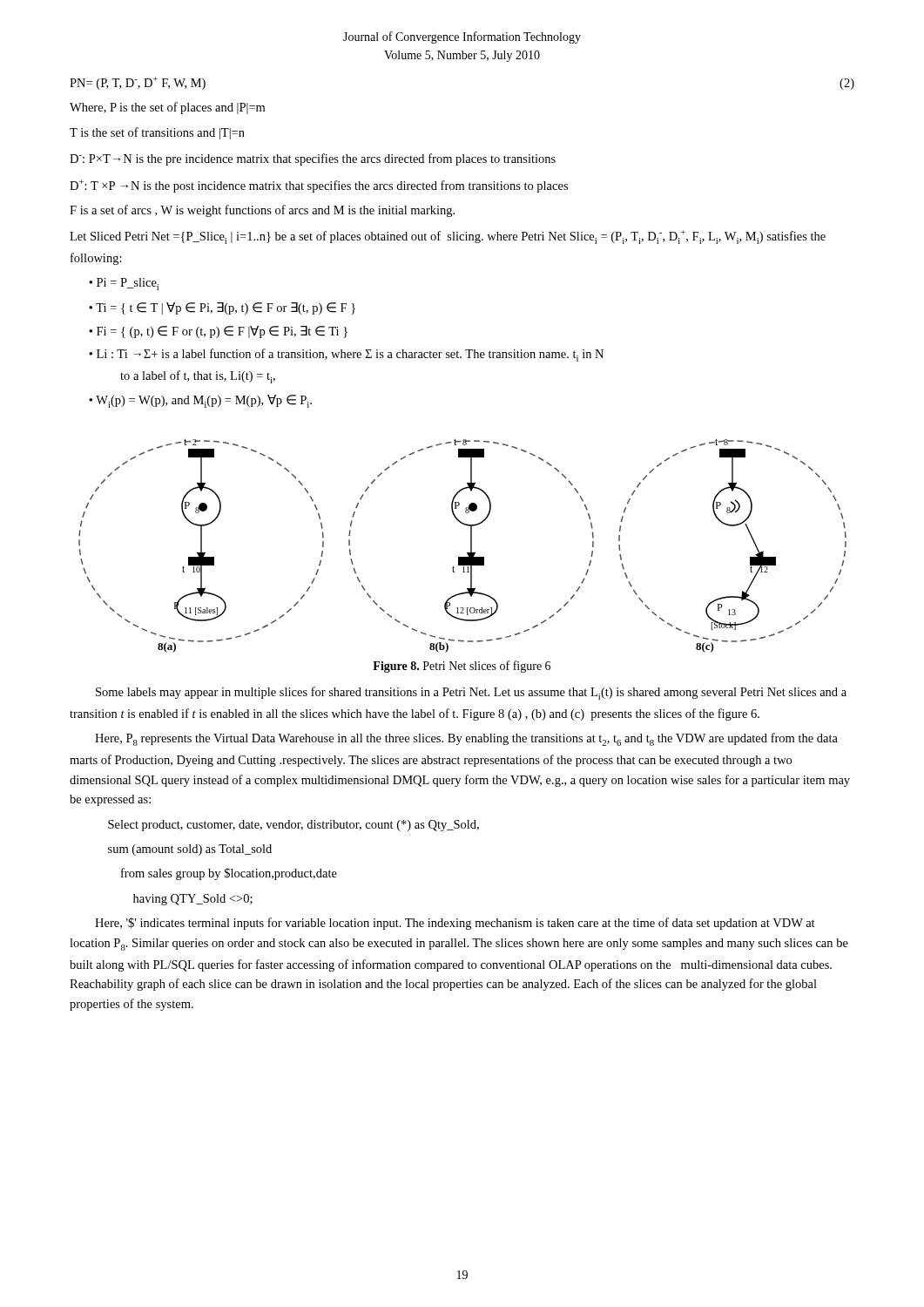Viewport: 924px width, 1307px height.
Task: Select the text block with the text "Here, '$' indicates terminal inputs for variable"
Action: click(x=459, y=963)
